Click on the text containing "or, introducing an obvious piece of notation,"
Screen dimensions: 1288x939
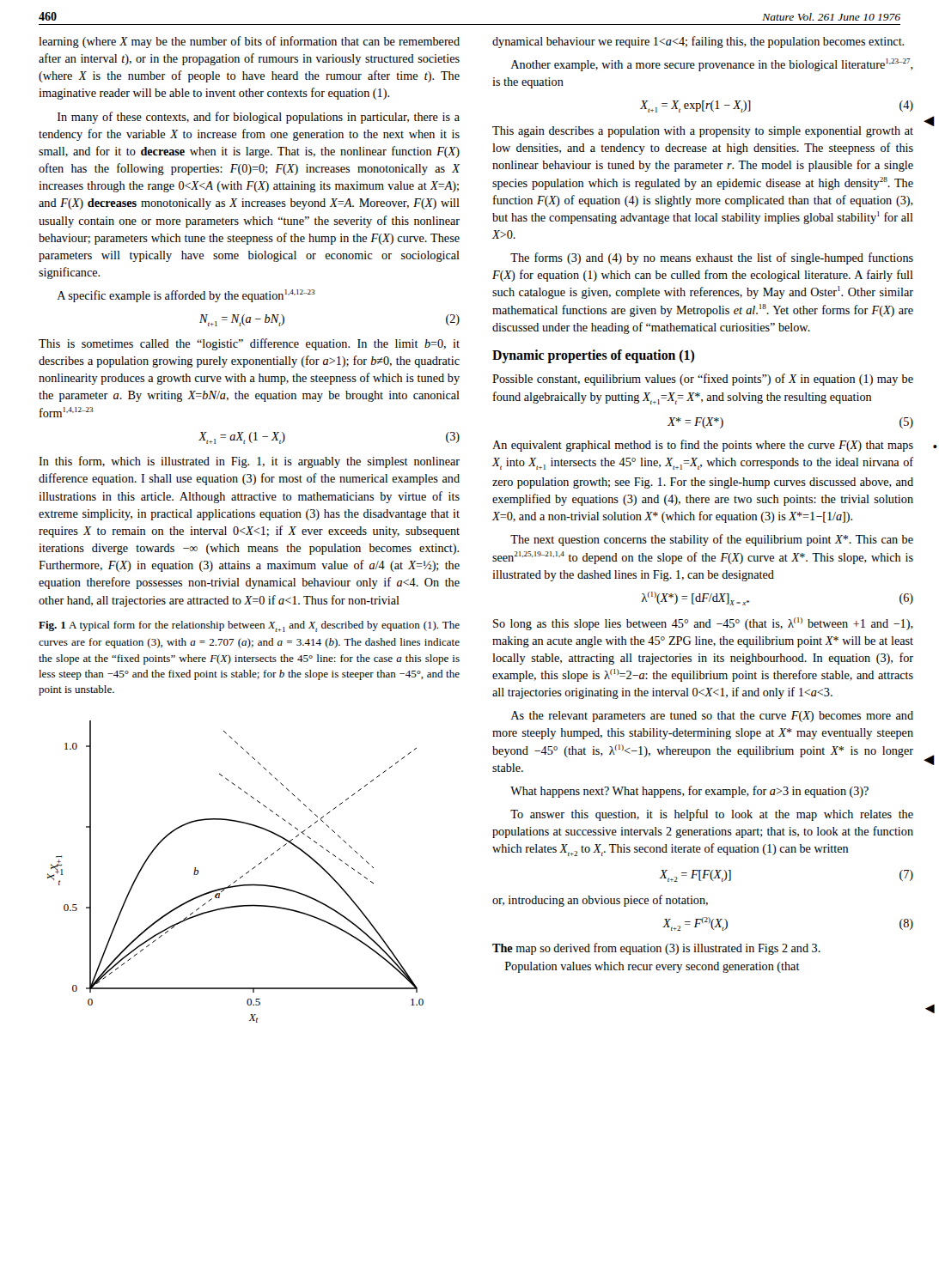600,900
